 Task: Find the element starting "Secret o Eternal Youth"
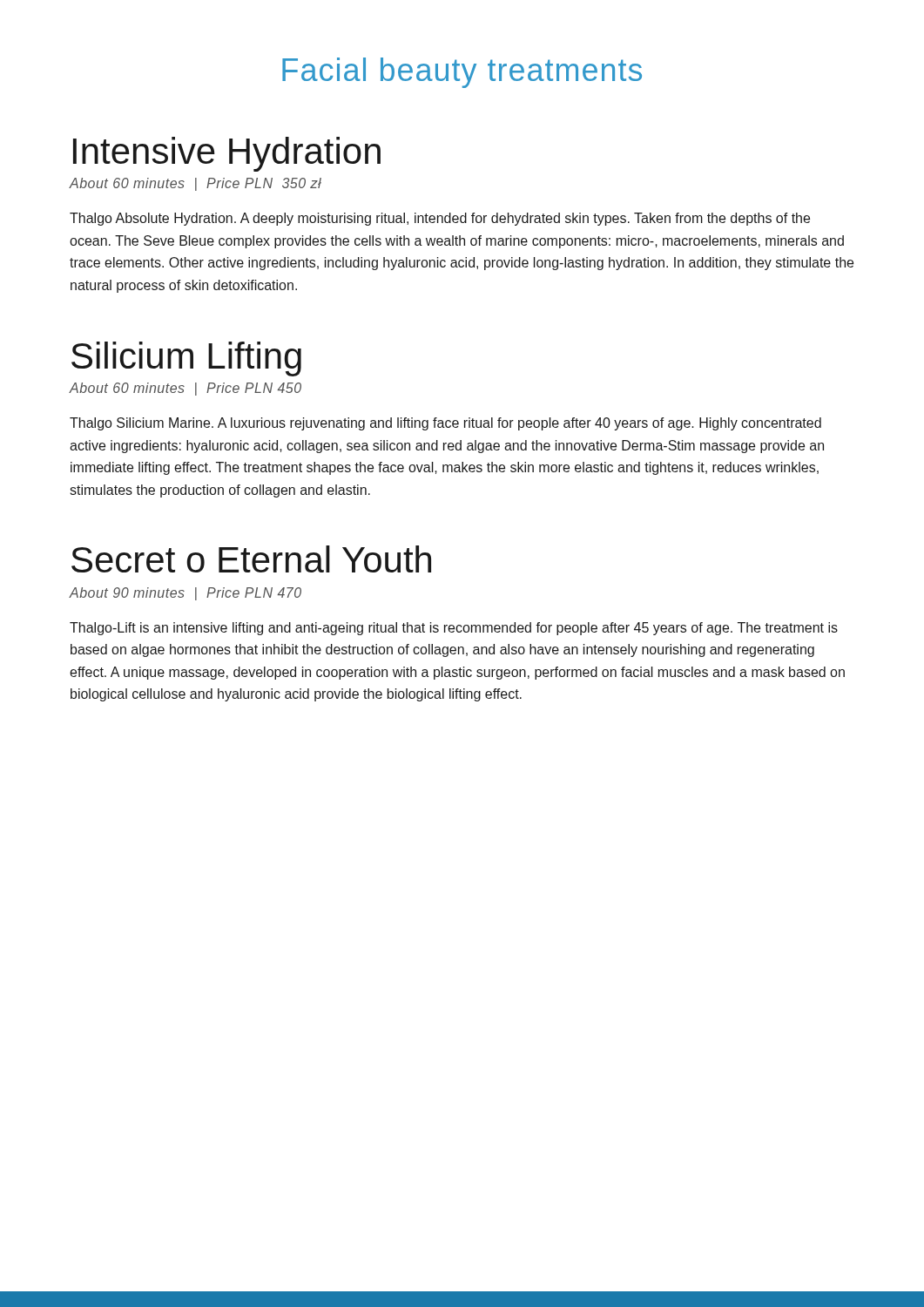pos(252,560)
